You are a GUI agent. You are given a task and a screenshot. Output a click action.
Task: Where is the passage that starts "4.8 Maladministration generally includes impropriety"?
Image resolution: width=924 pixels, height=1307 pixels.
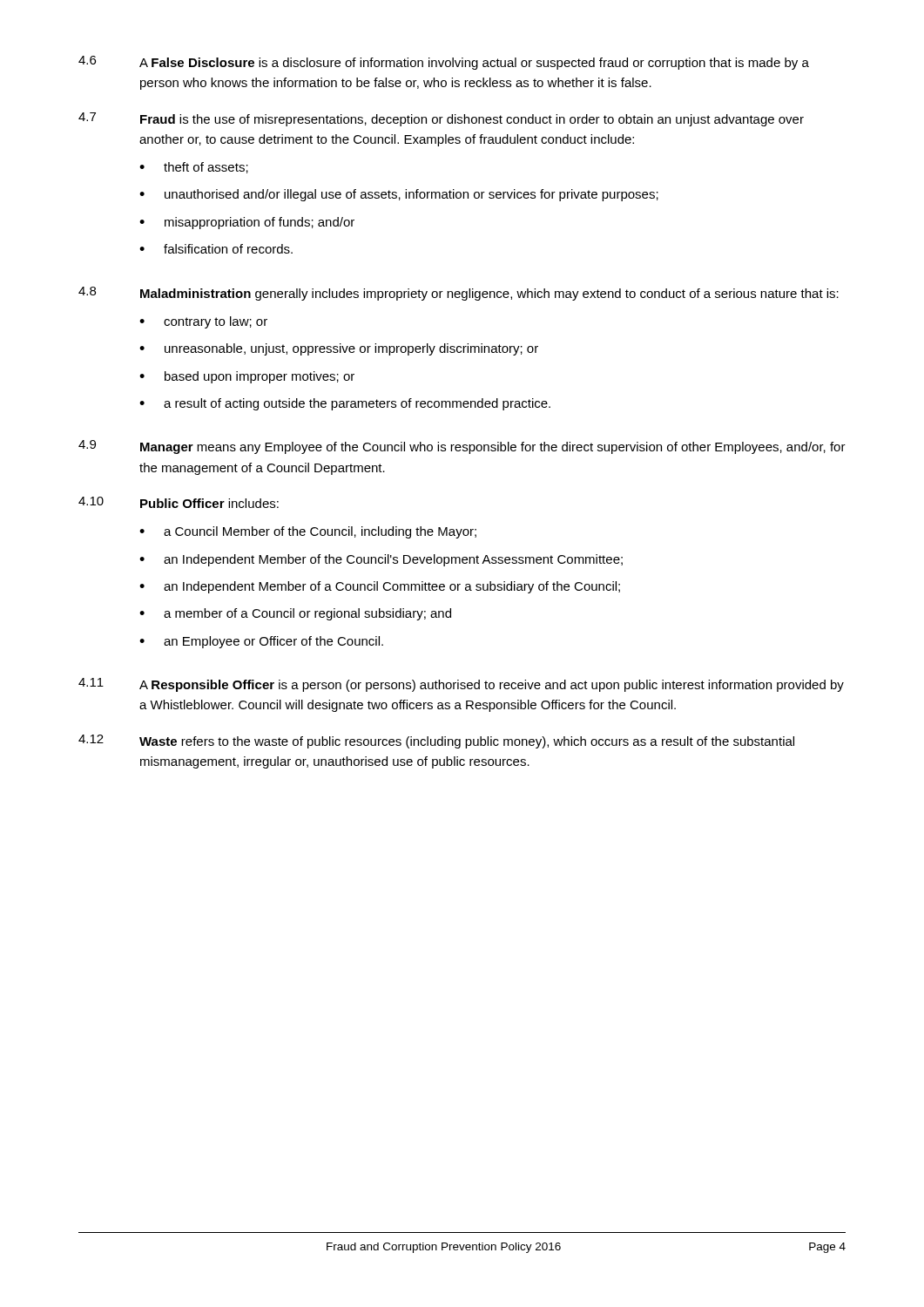[462, 352]
